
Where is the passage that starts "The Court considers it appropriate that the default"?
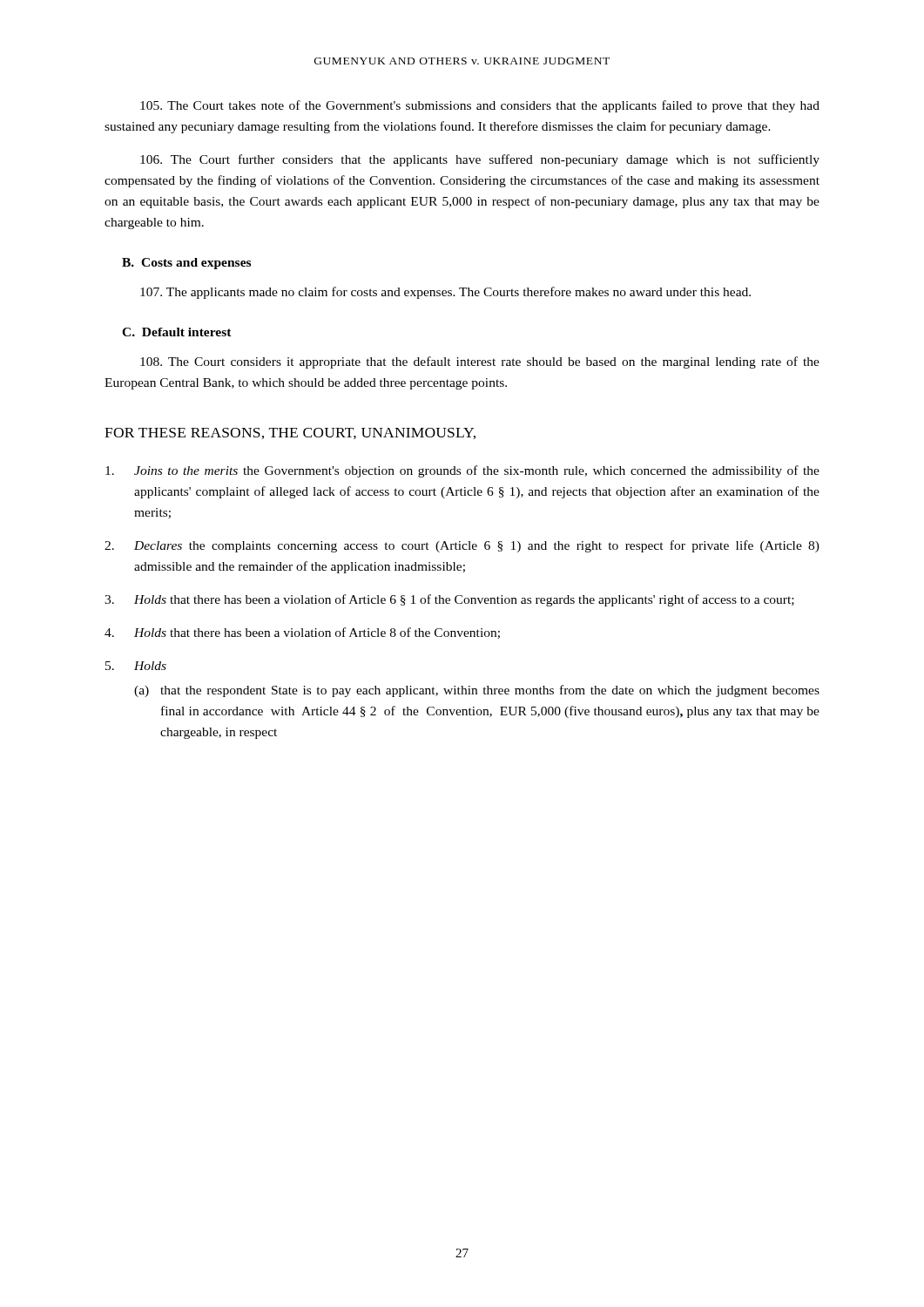pos(462,372)
